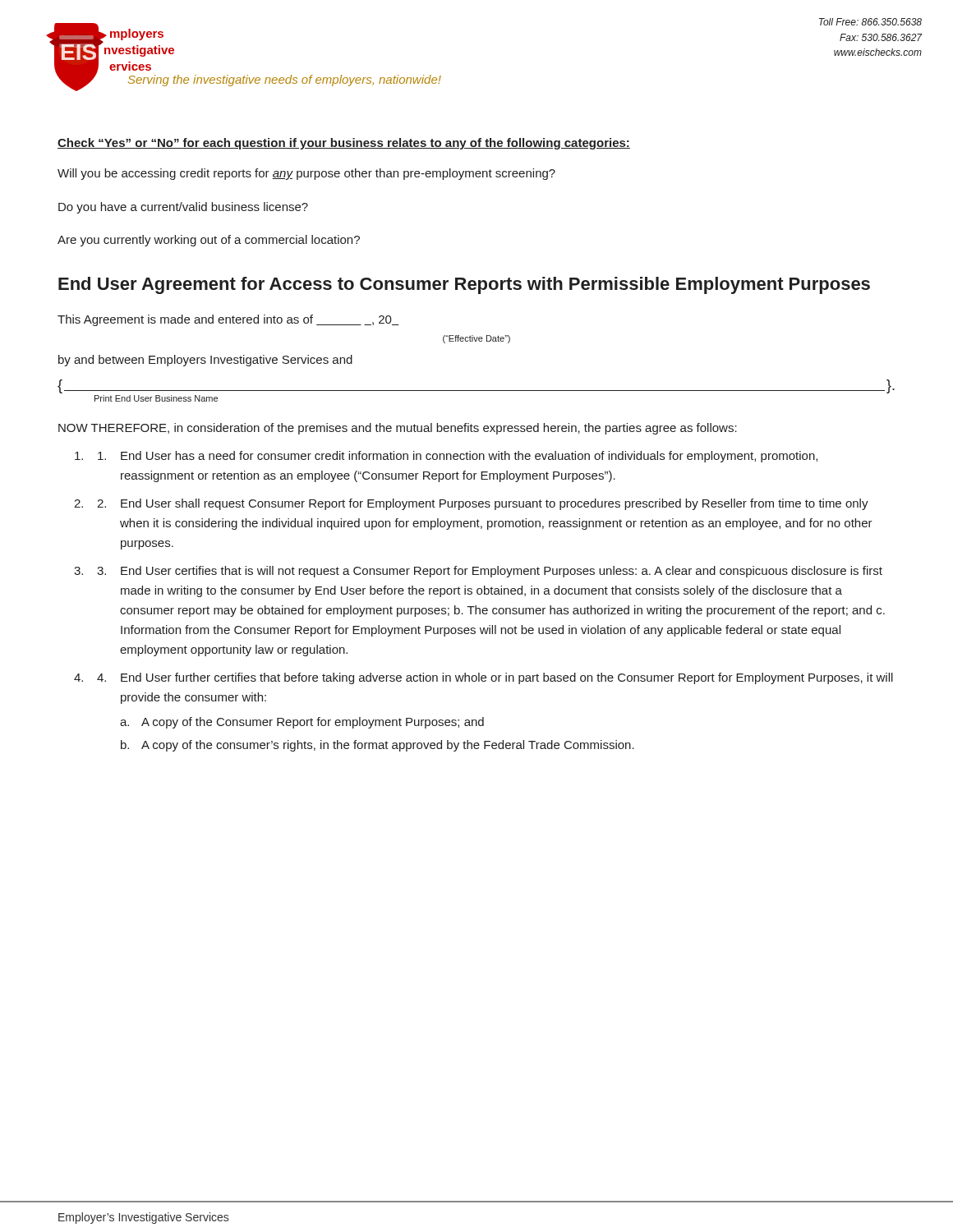Screen dimensions: 1232x953
Task: Find the list item containing "2. End User shall request Consumer Report"
Action: (496, 523)
